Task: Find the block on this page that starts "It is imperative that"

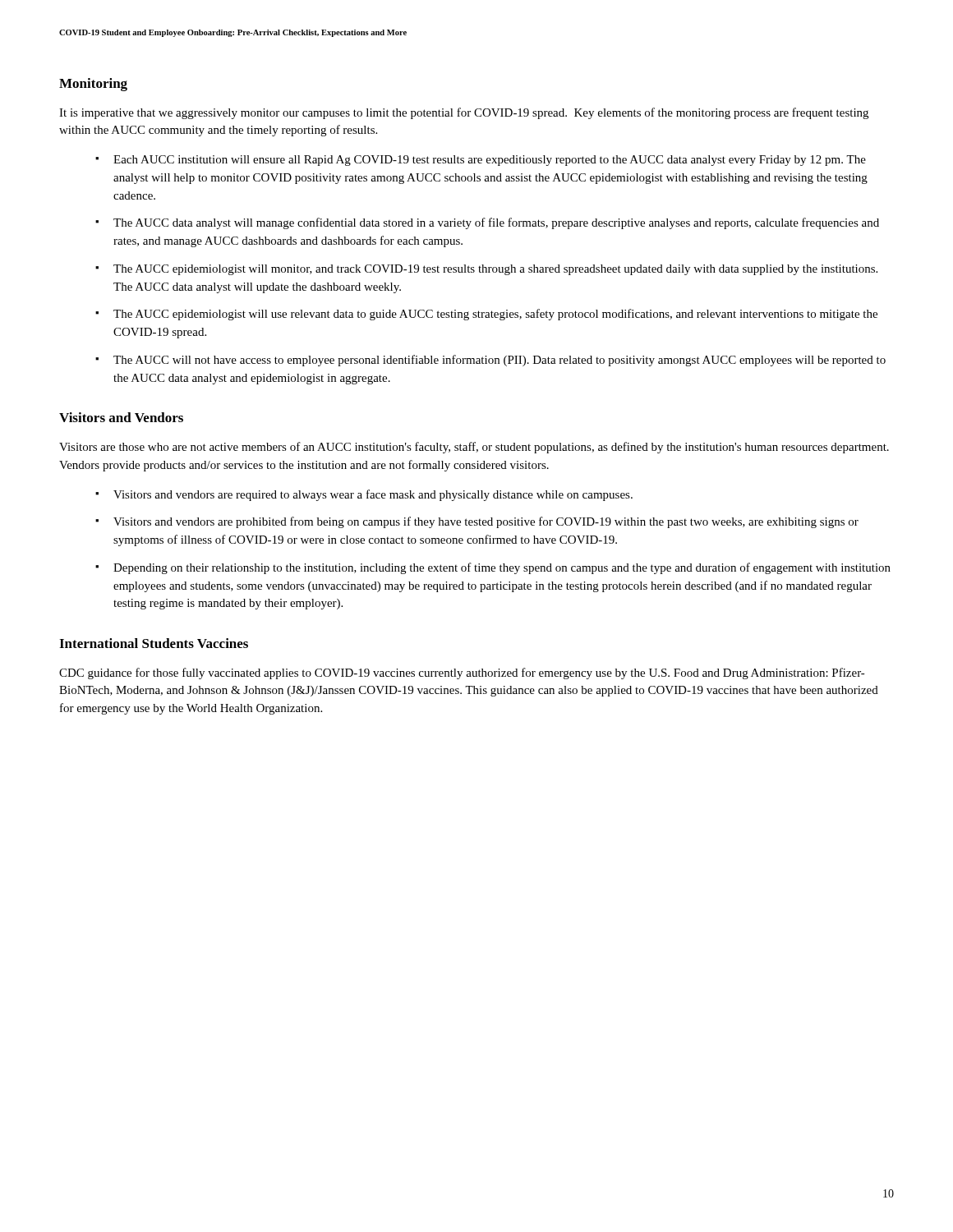Action: 464,121
